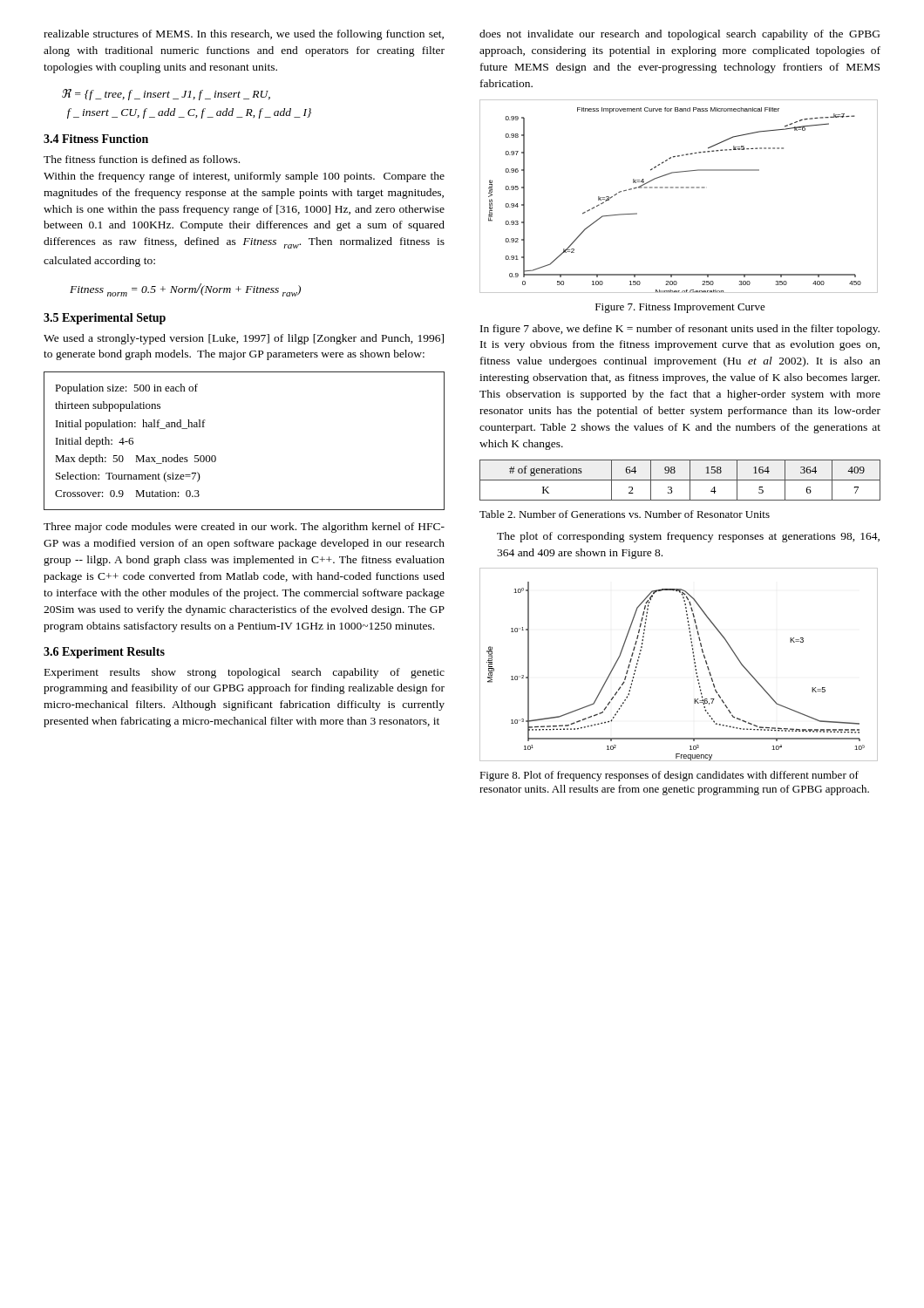Click on the table containing "# of generations"

[680, 480]
